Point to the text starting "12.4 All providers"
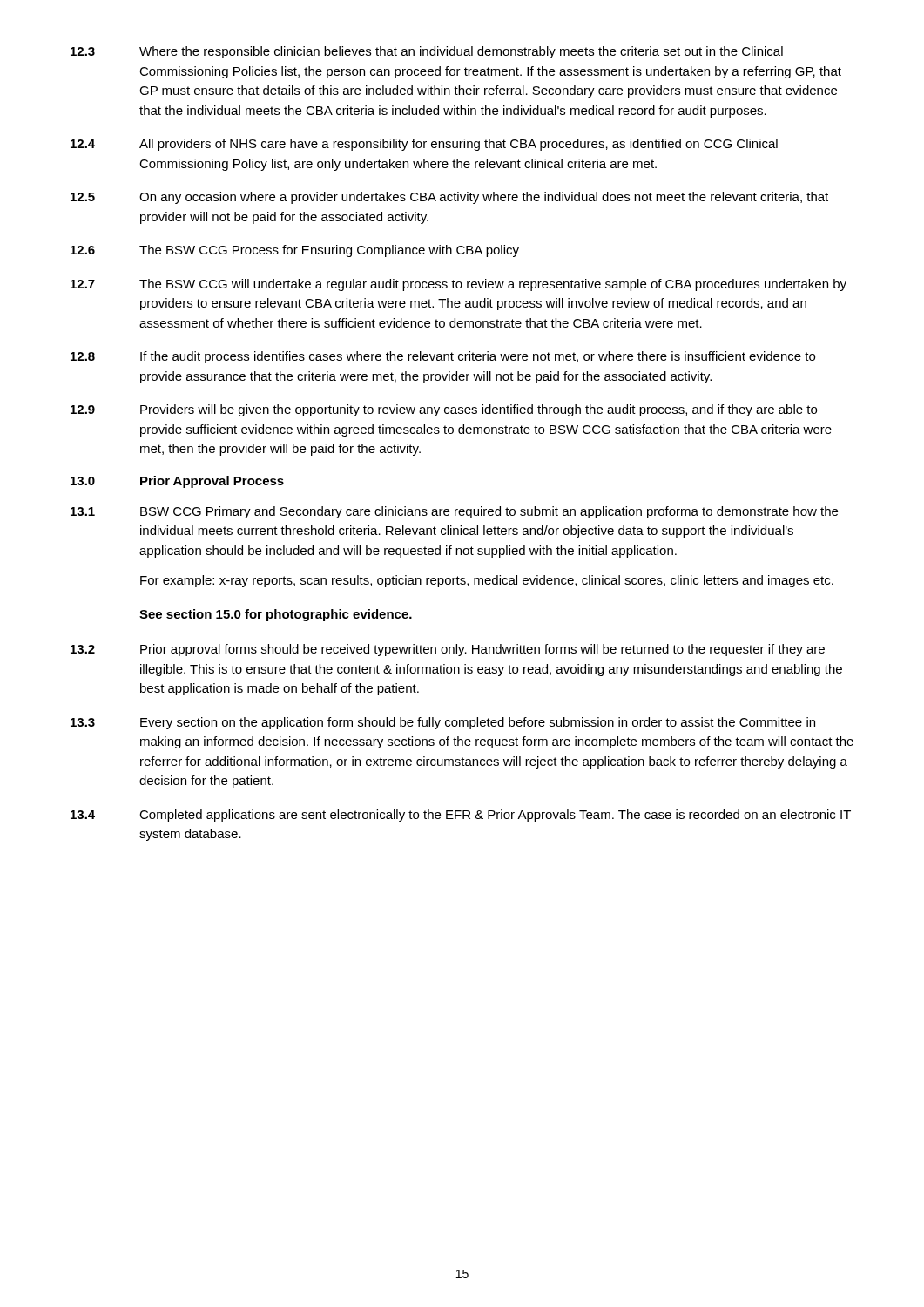The width and height of the screenshot is (924, 1307). coord(462,154)
